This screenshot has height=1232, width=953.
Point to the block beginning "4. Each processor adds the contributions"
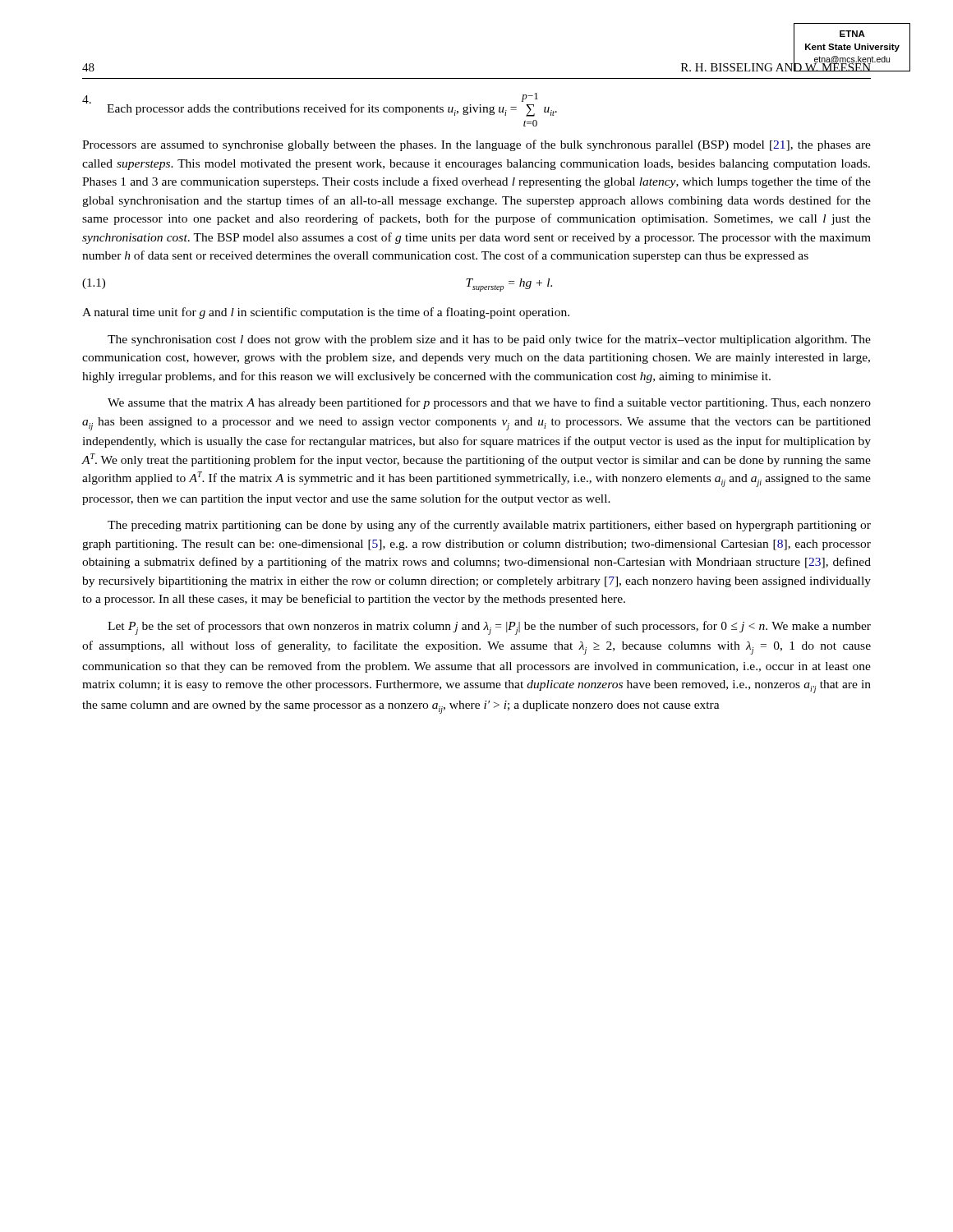320,110
